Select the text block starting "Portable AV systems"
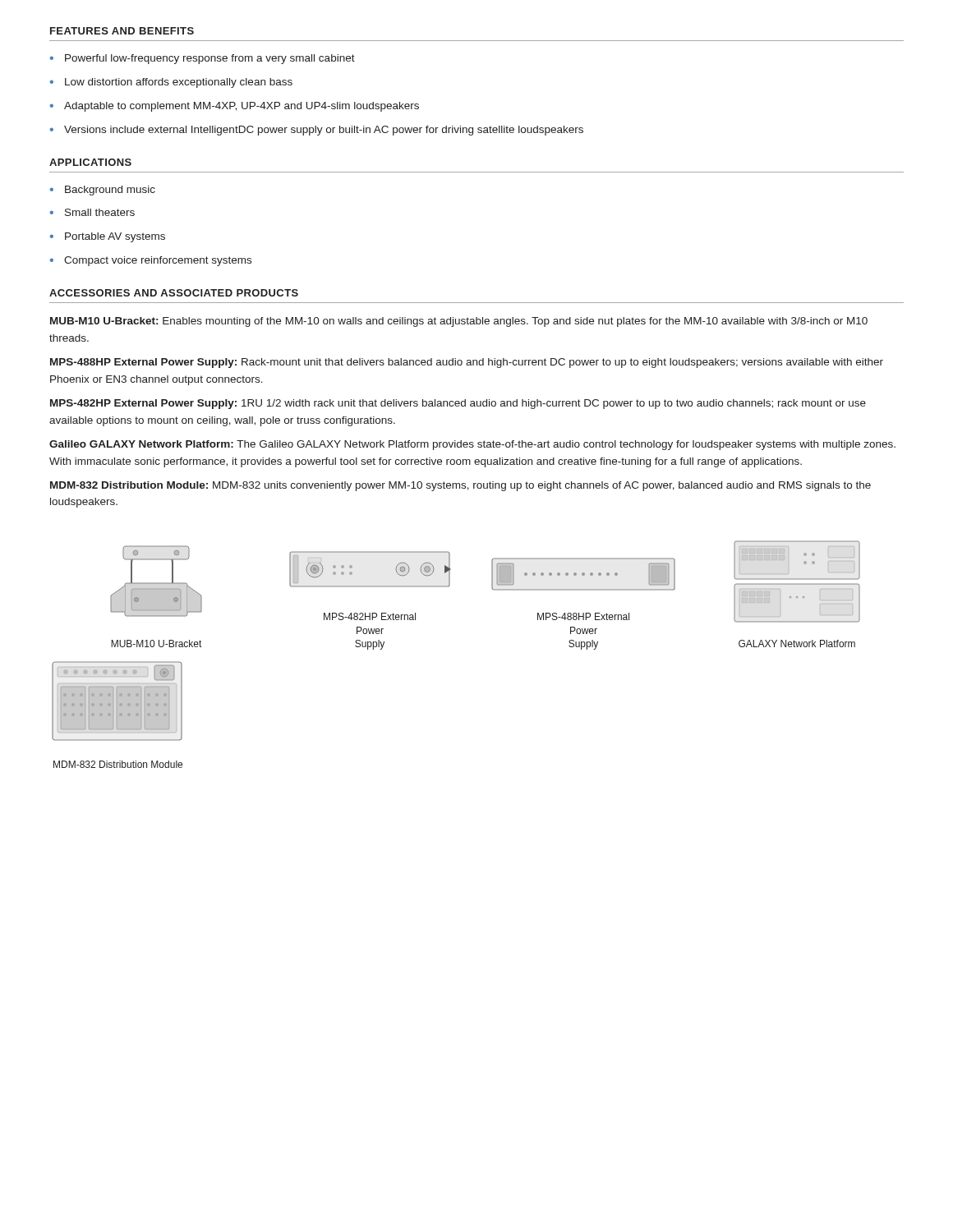 pyautogui.click(x=115, y=236)
